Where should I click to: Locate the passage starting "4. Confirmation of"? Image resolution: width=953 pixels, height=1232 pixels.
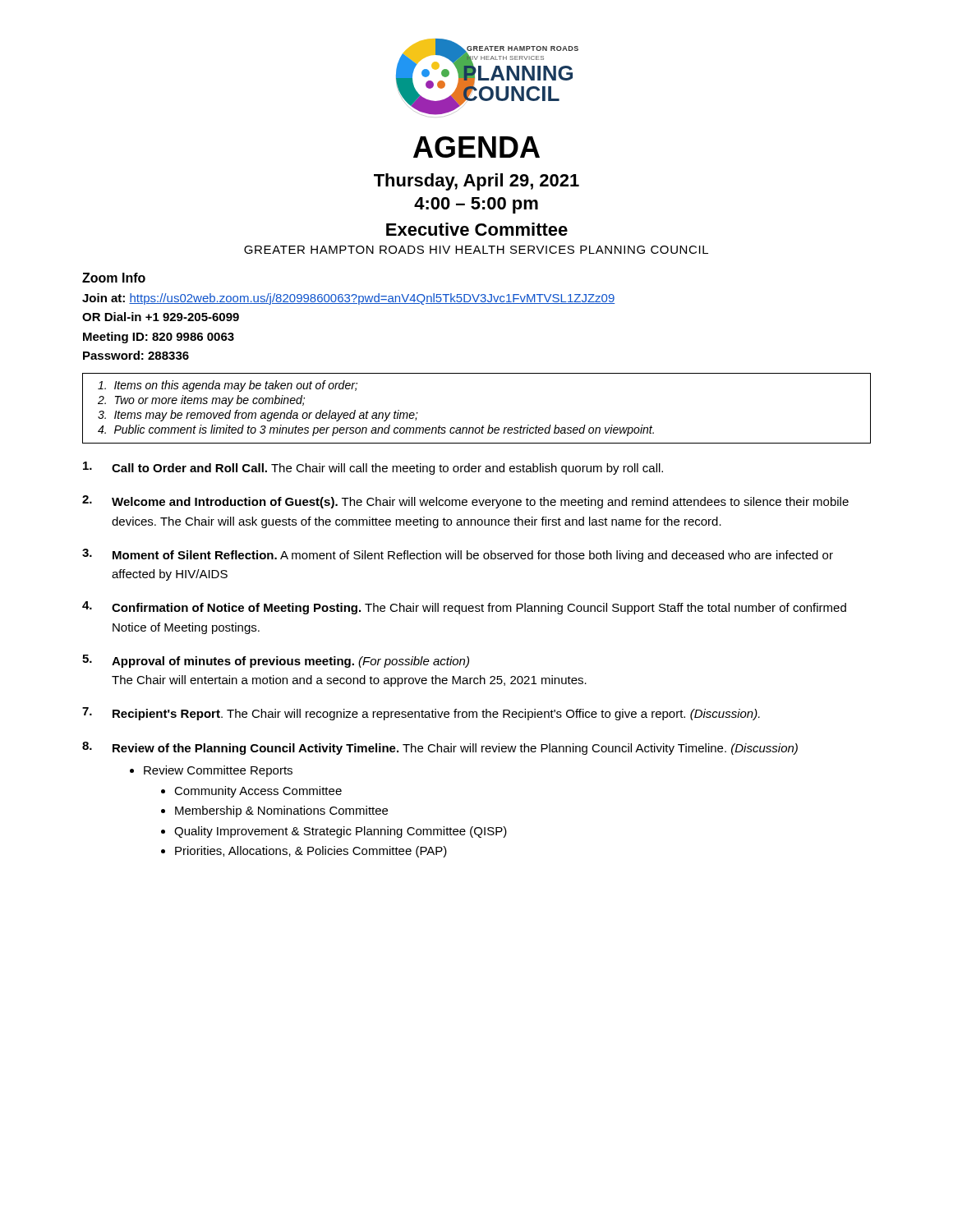[x=476, y=617]
